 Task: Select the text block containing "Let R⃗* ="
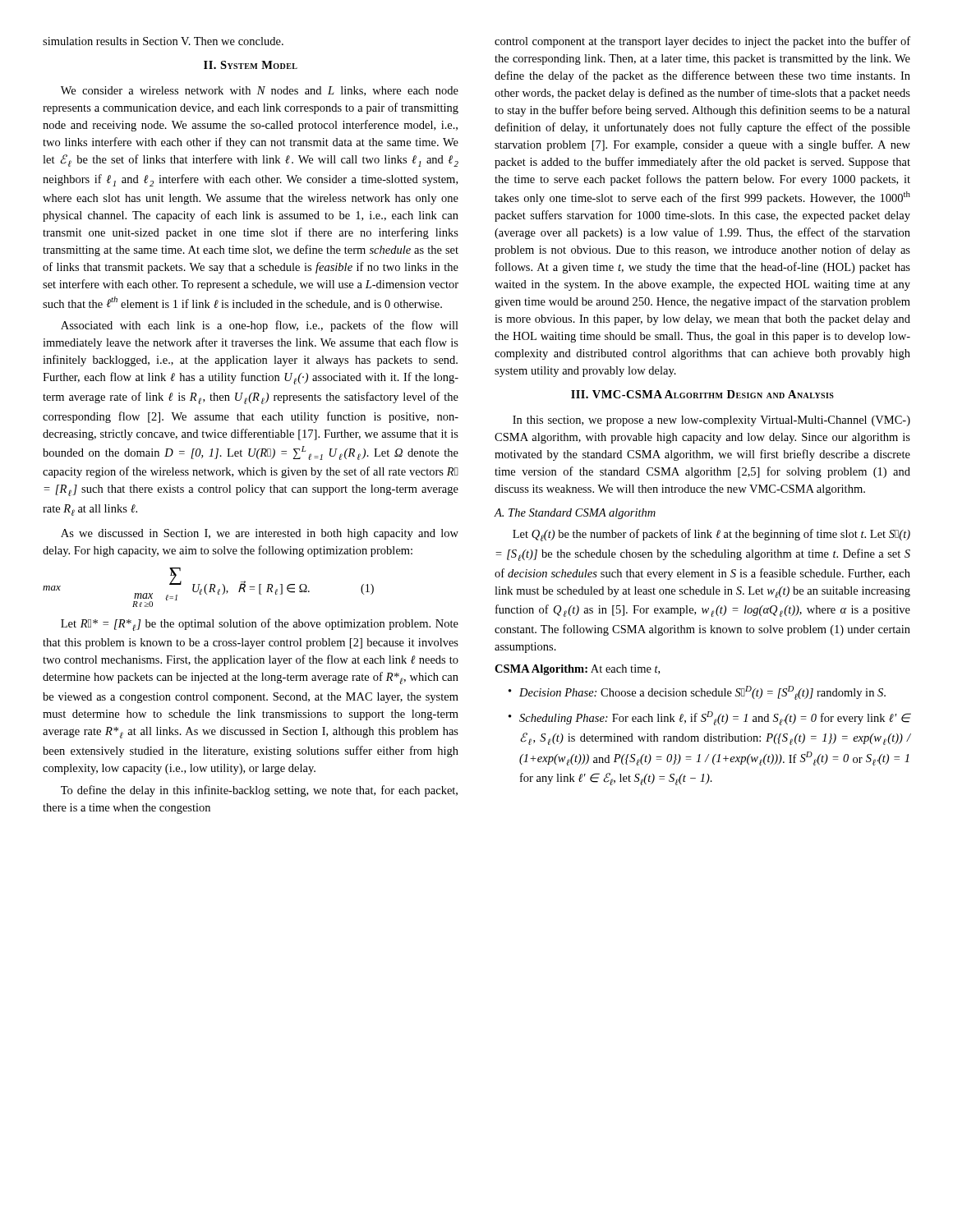pyautogui.click(x=251, y=696)
